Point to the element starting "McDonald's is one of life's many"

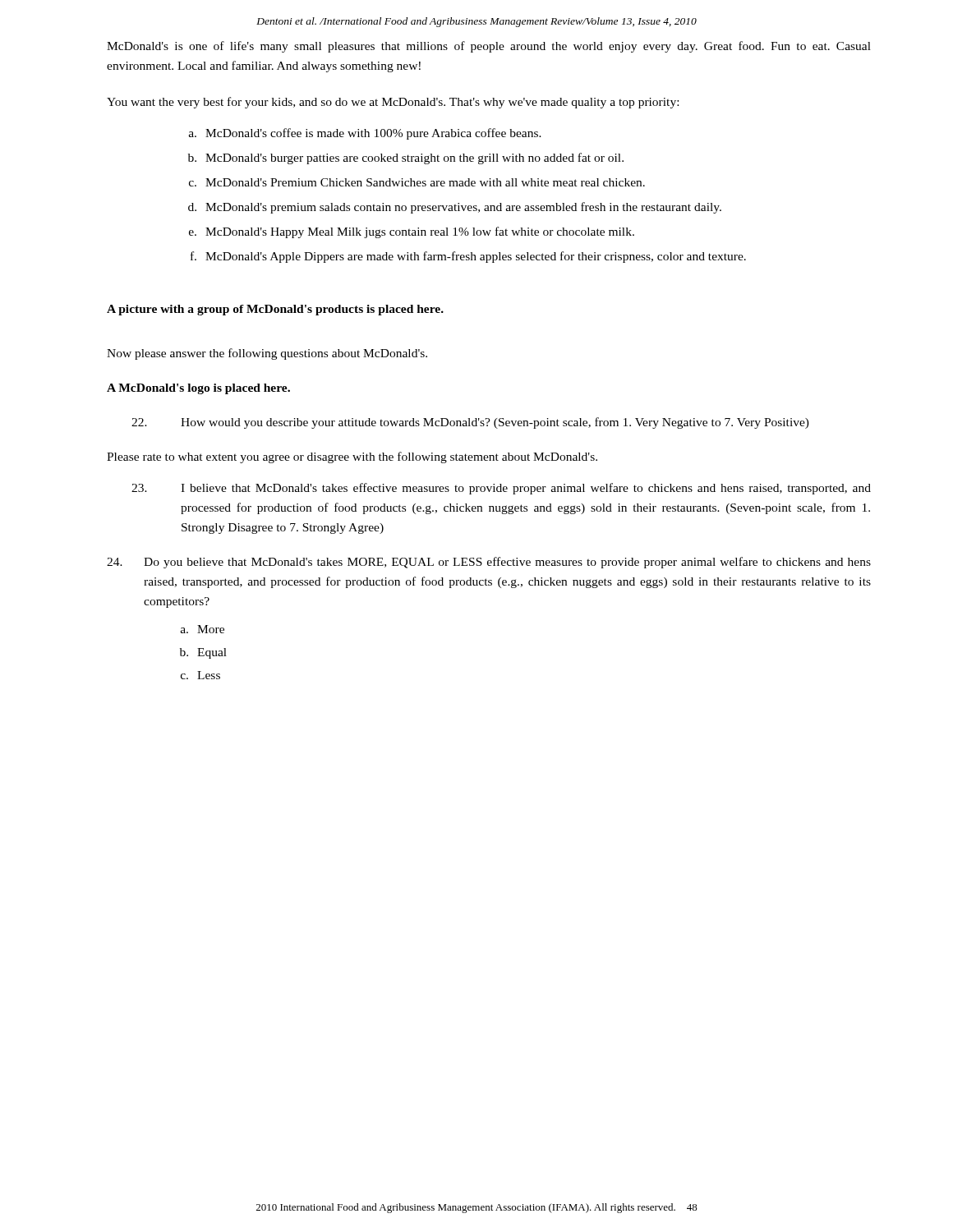click(x=489, y=55)
